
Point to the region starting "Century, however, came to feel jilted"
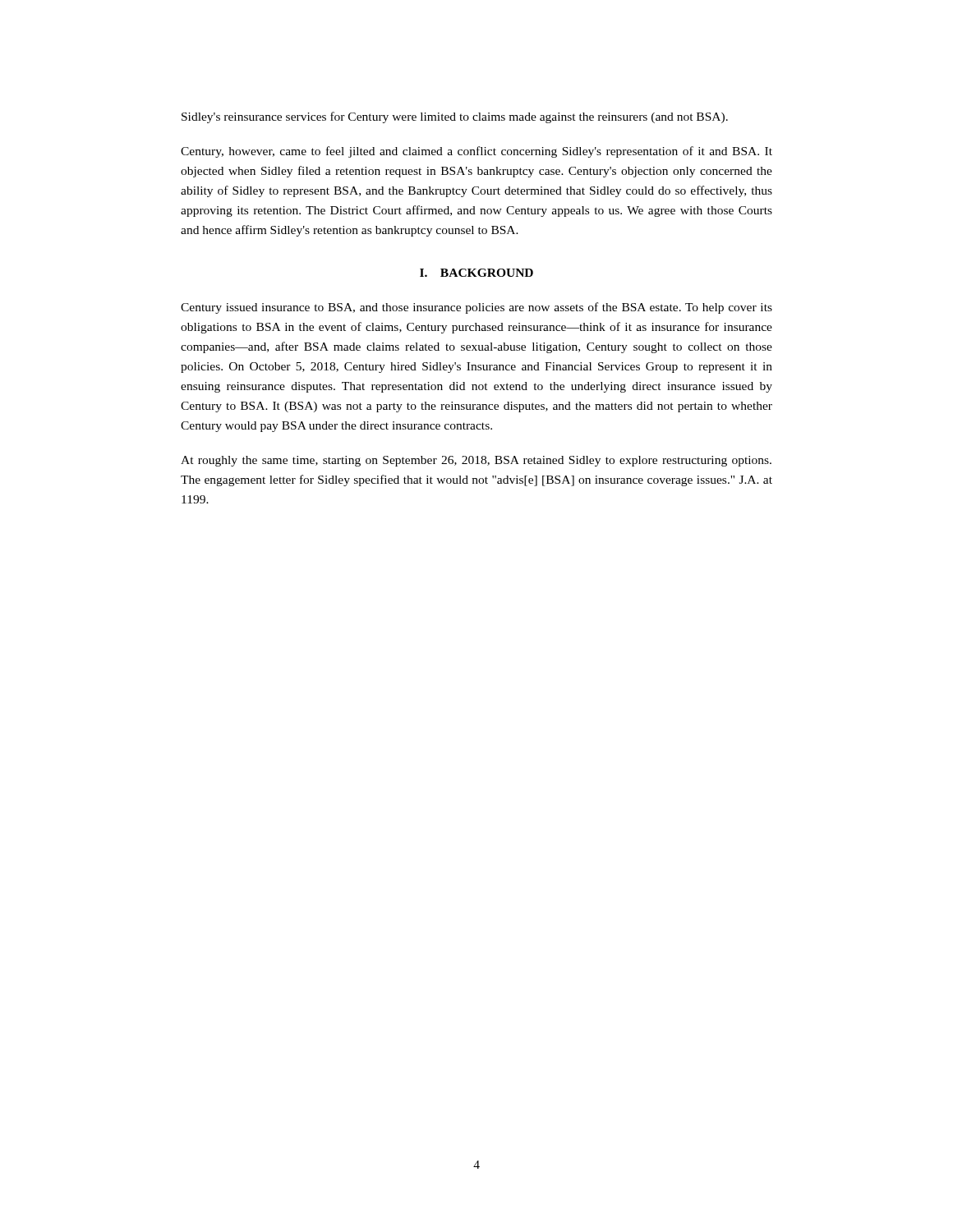point(476,191)
